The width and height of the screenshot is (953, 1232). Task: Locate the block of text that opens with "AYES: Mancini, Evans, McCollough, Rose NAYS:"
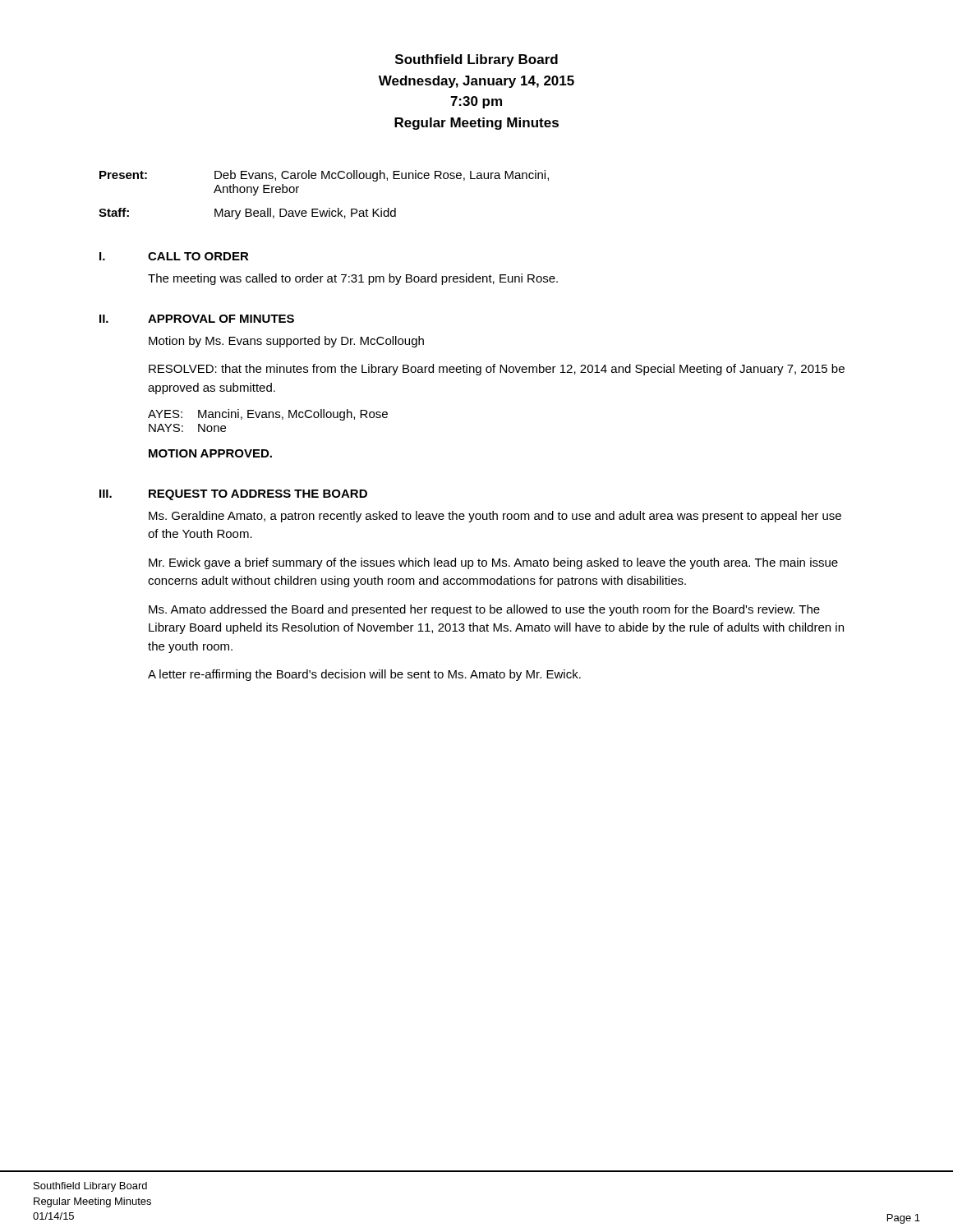point(268,421)
